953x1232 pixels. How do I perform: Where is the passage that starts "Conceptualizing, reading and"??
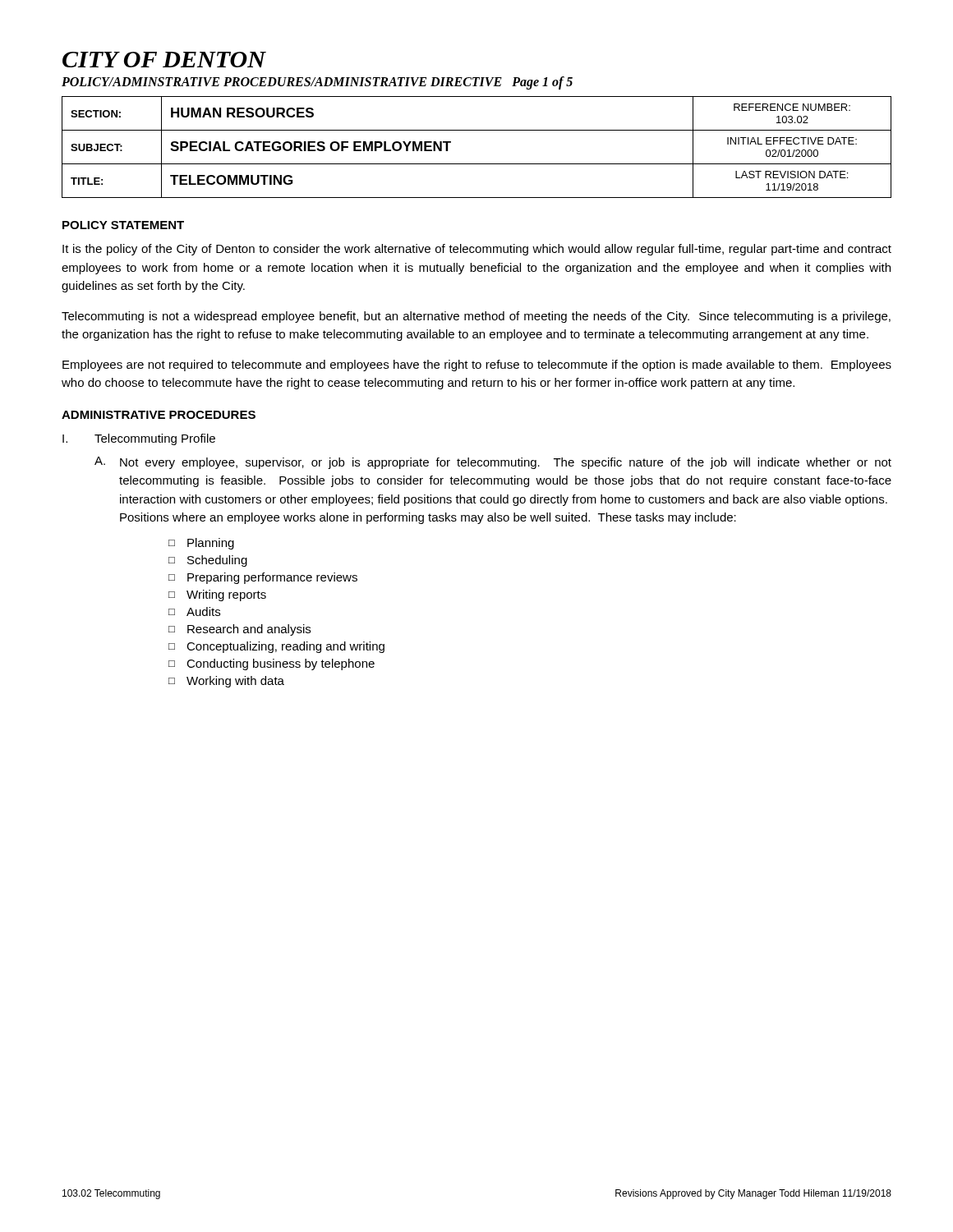286,646
